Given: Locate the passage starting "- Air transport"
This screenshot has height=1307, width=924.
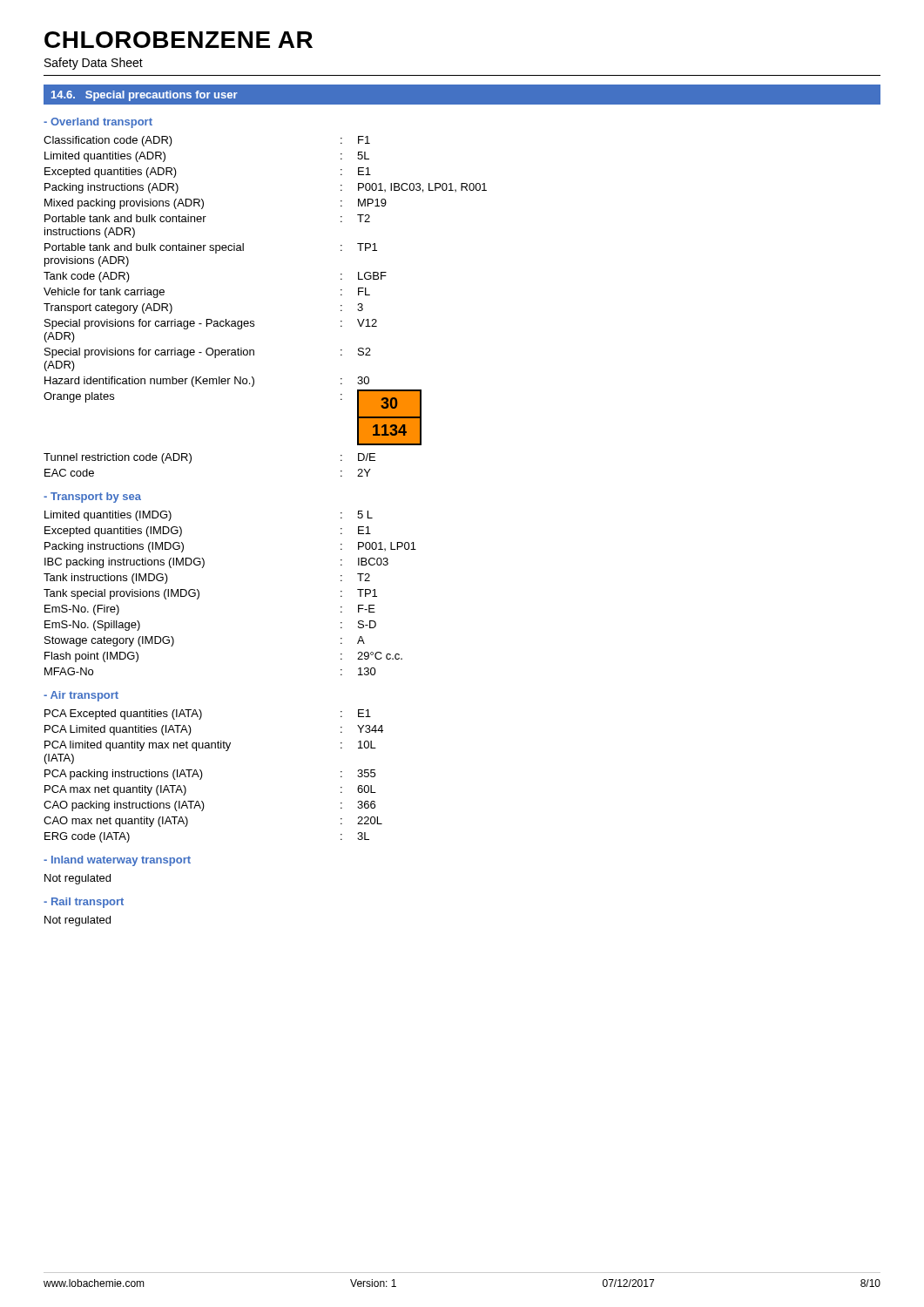Looking at the screenshot, I should coord(81,695).
